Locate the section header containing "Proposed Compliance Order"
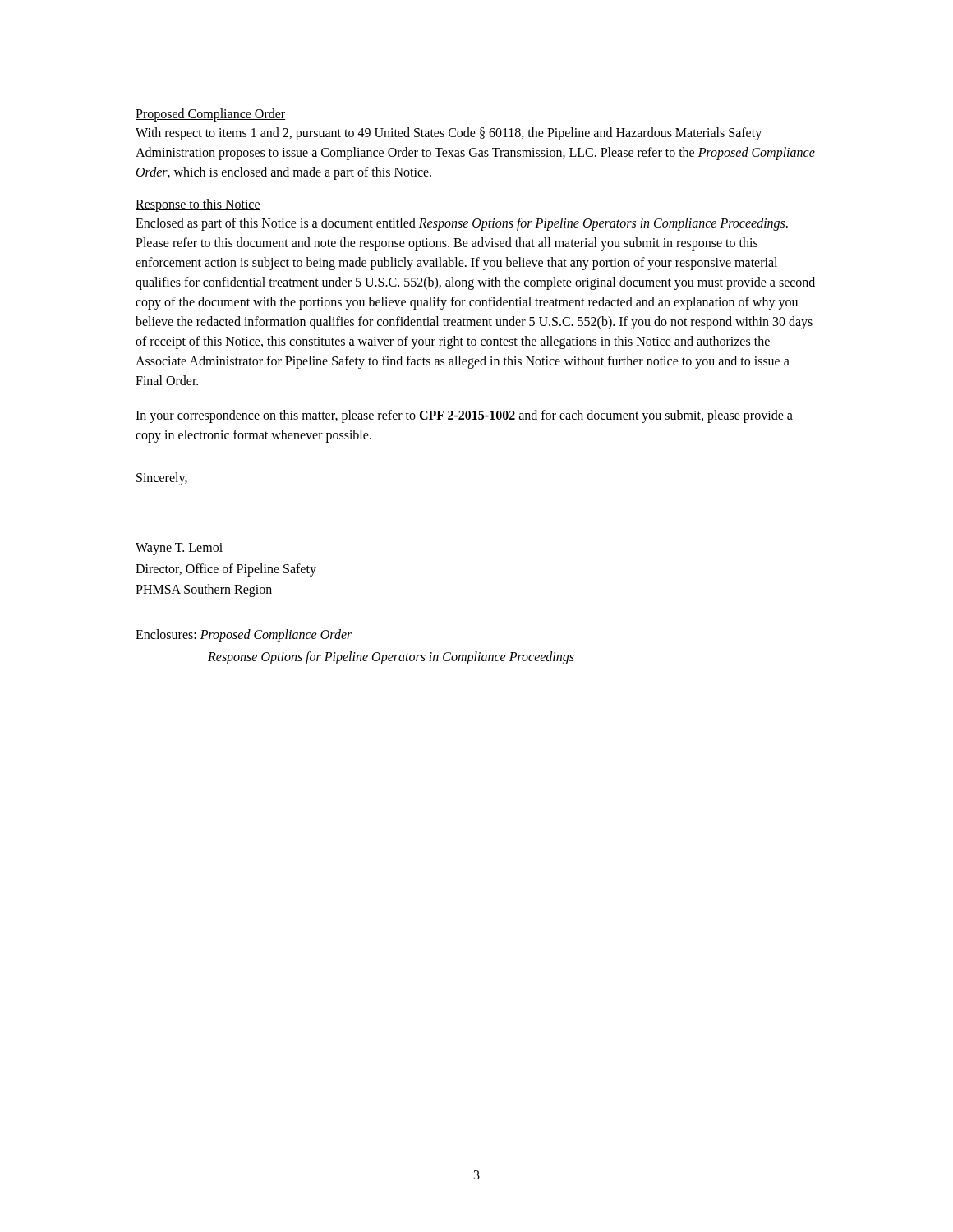 pos(210,114)
